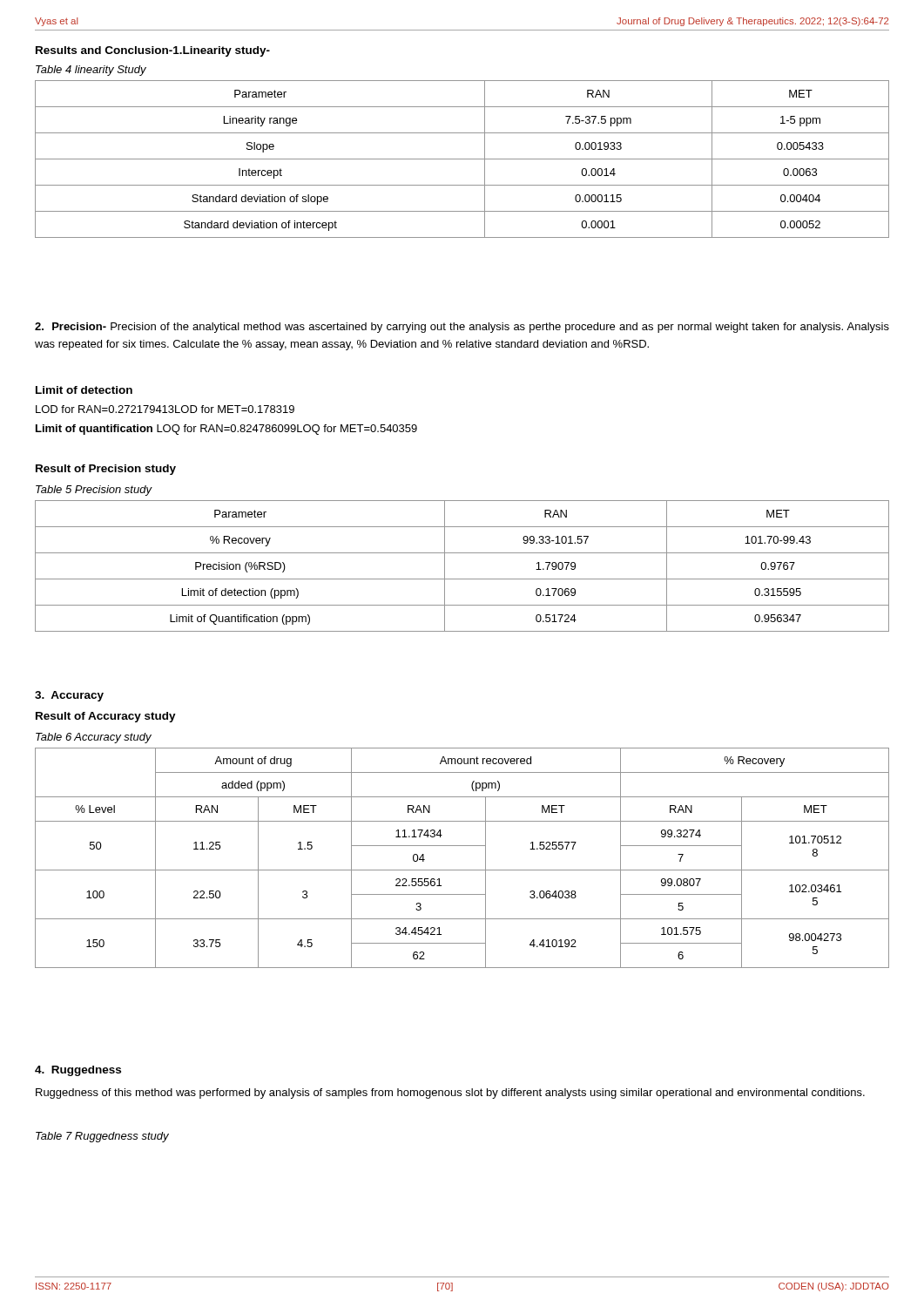This screenshot has height=1307, width=924.
Task: Click on the table containing "98.004273 5"
Action: [x=462, y=858]
